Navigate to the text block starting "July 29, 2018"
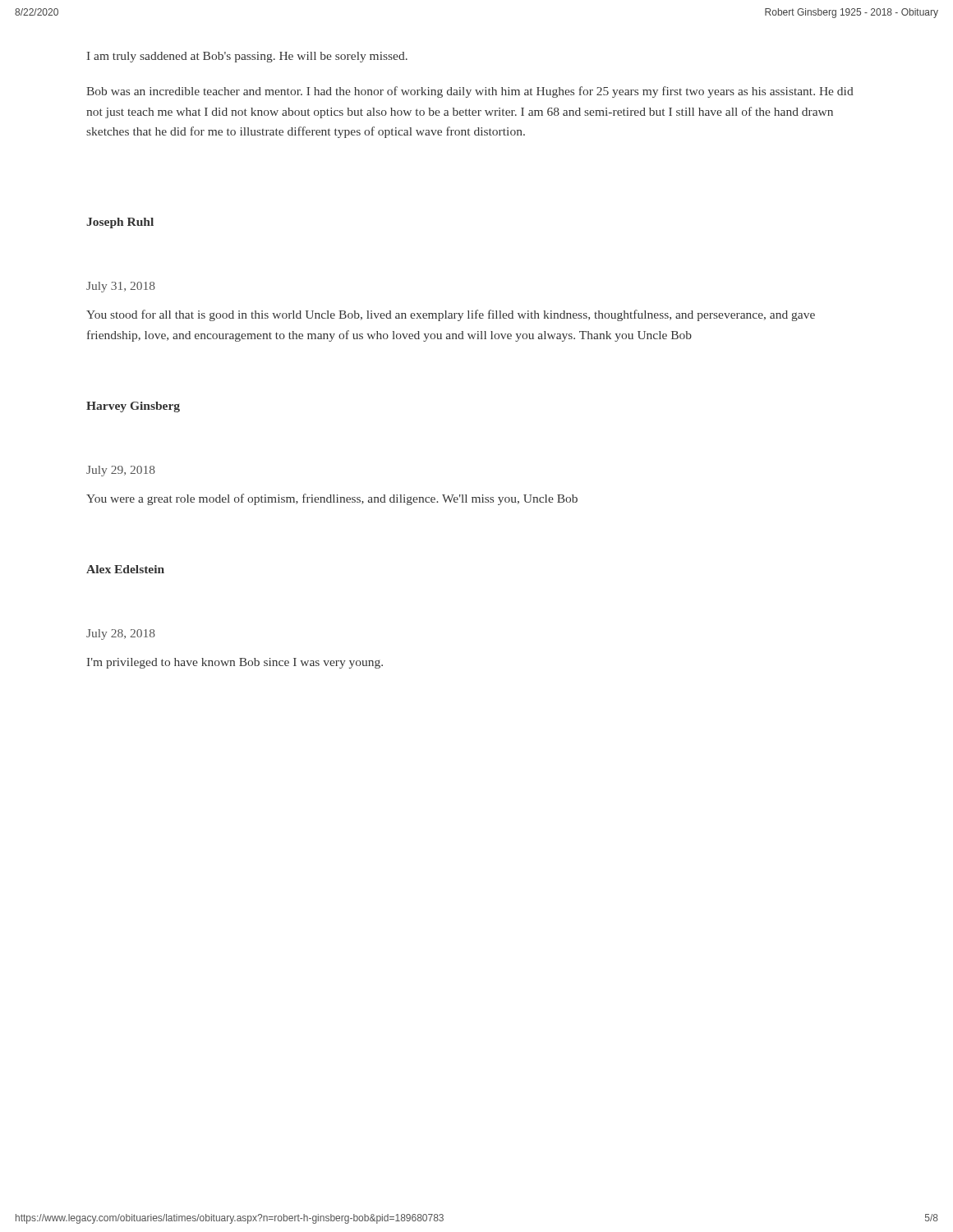The height and width of the screenshot is (1232, 953). [x=121, y=469]
